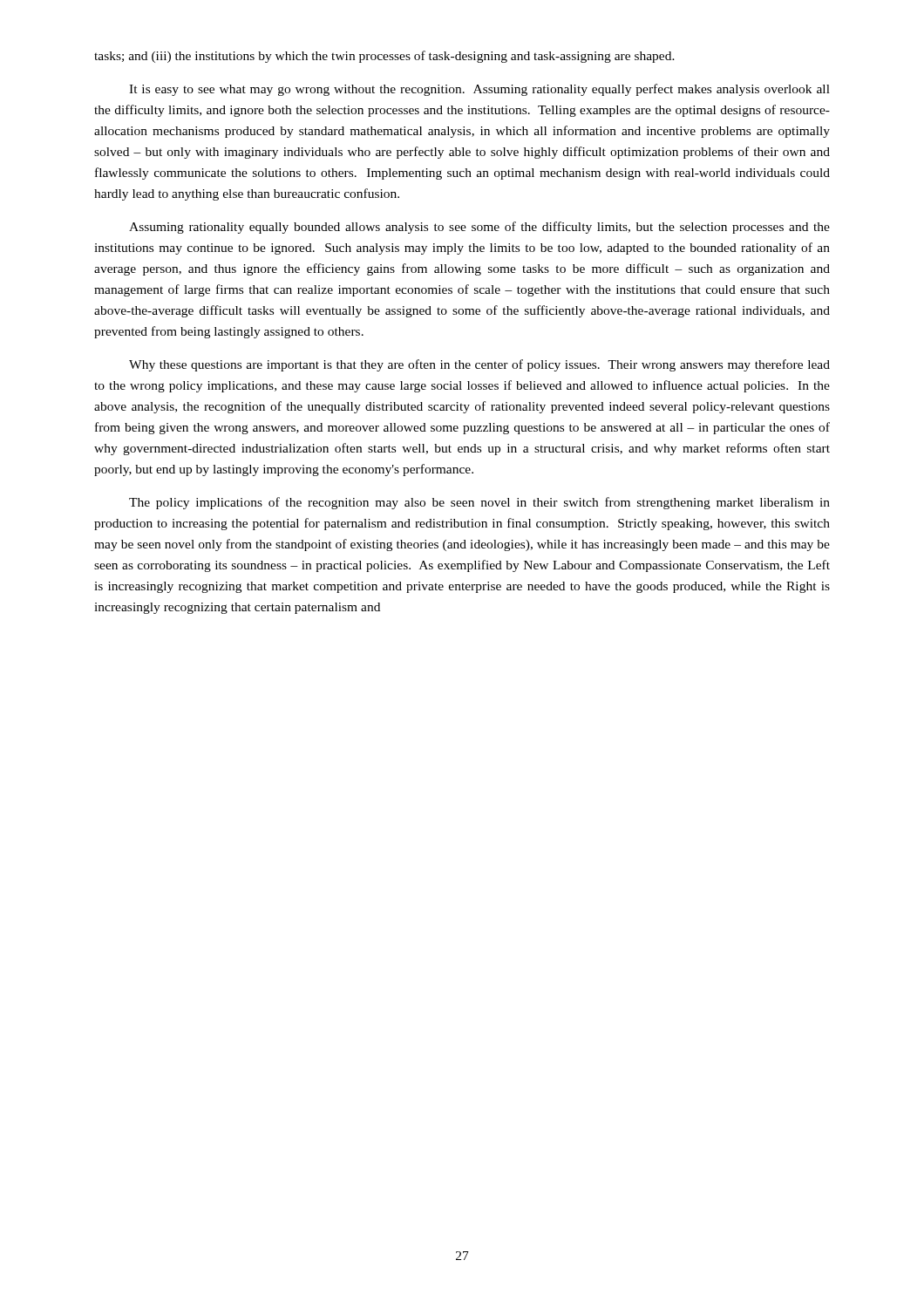Find the text block that reads "tasks; and (iii) the institutions"

tap(462, 56)
